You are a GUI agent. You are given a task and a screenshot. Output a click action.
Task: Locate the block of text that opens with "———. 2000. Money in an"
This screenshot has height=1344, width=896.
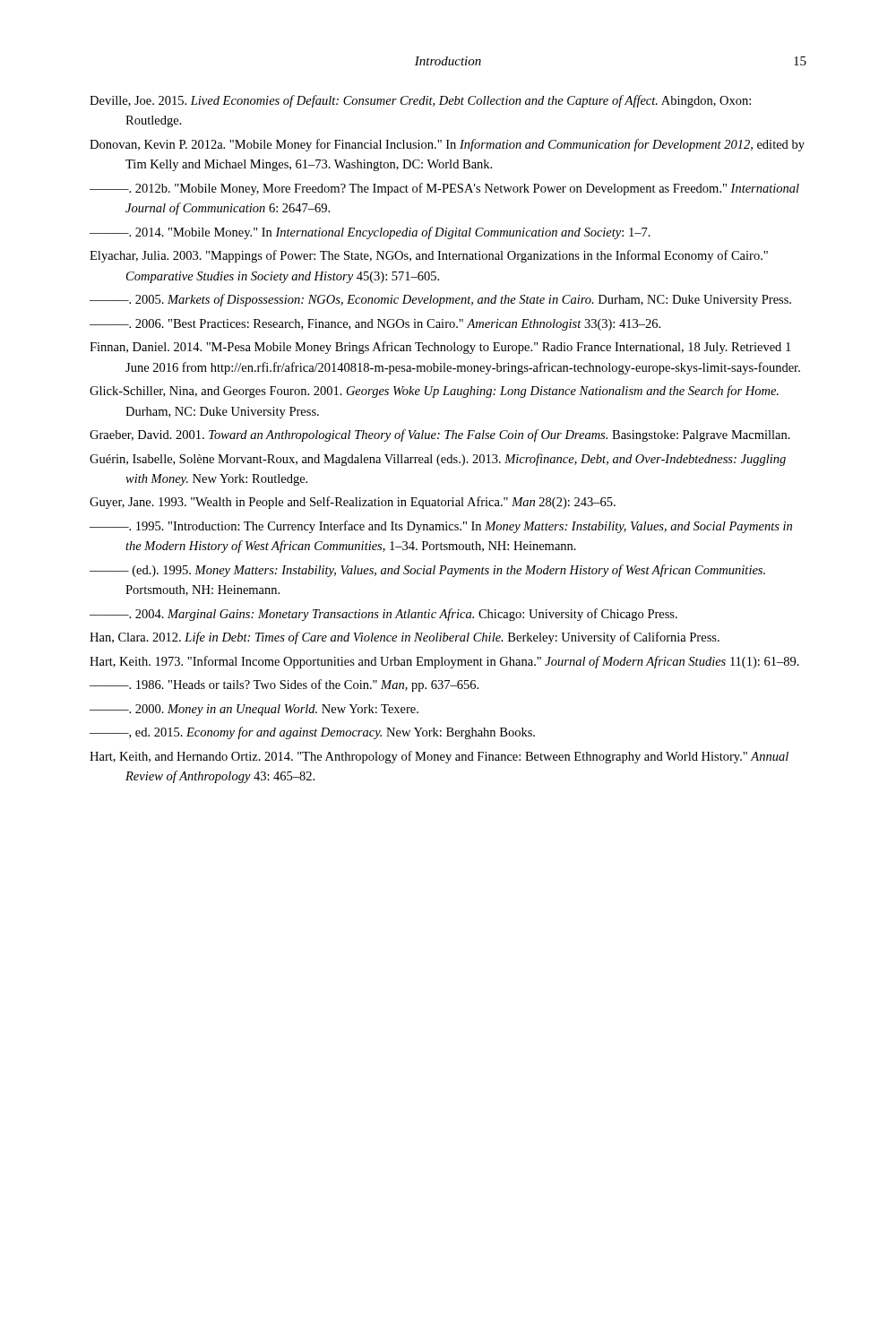click(x=254, y=708)
